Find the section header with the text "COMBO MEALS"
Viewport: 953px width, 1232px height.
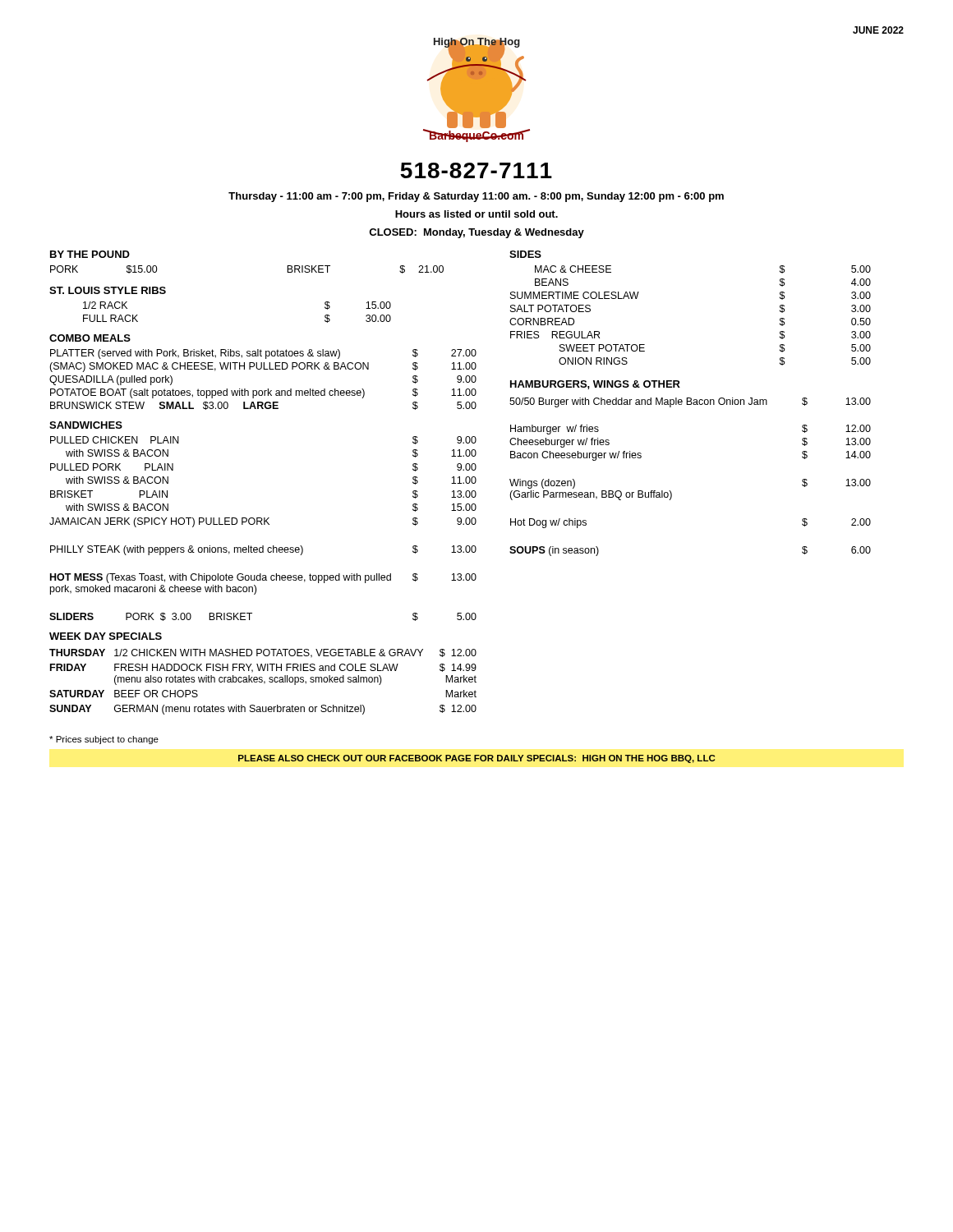(x=90, y=338)
